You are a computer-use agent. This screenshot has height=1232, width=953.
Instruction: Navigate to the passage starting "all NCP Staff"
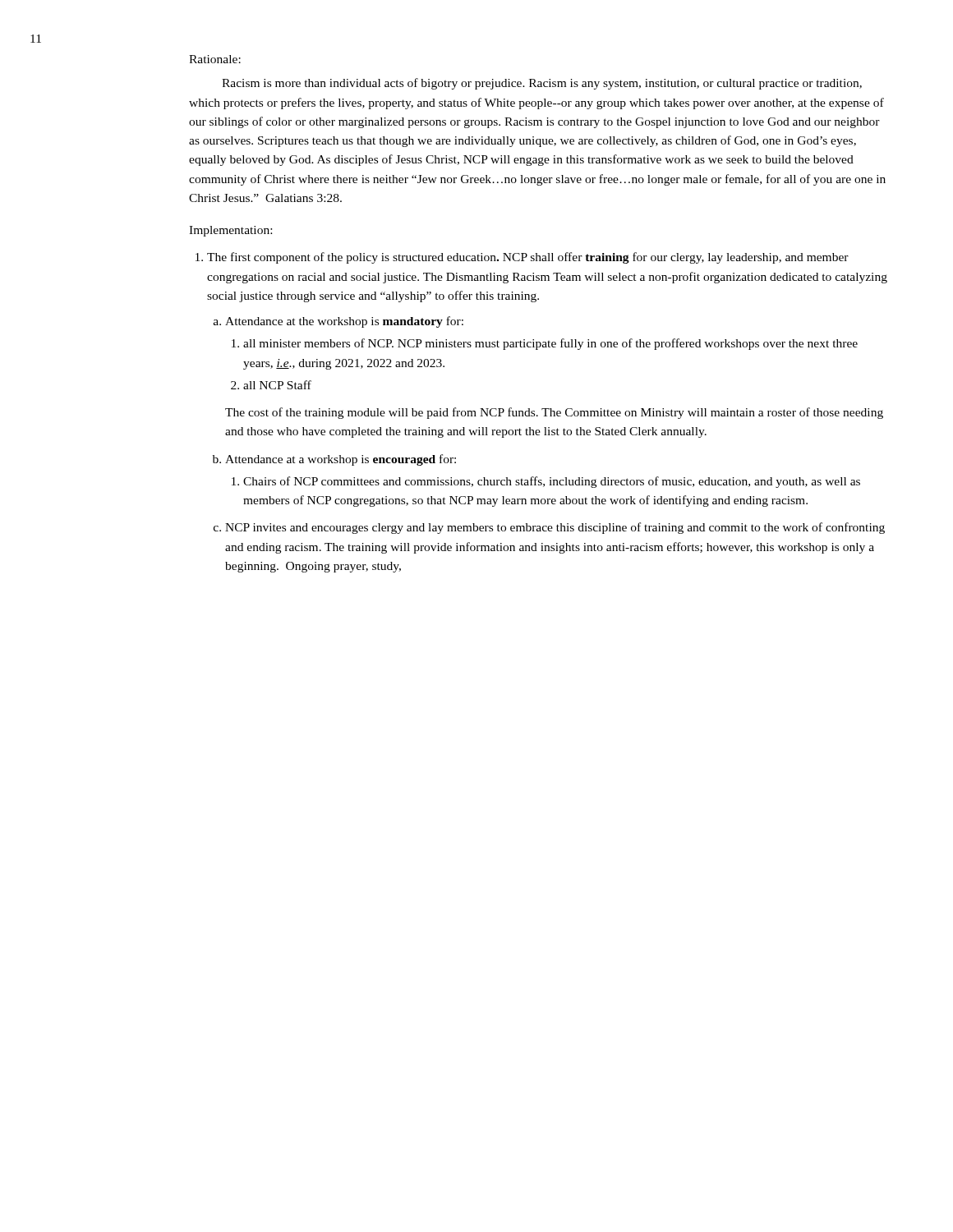tap(277, 385)
